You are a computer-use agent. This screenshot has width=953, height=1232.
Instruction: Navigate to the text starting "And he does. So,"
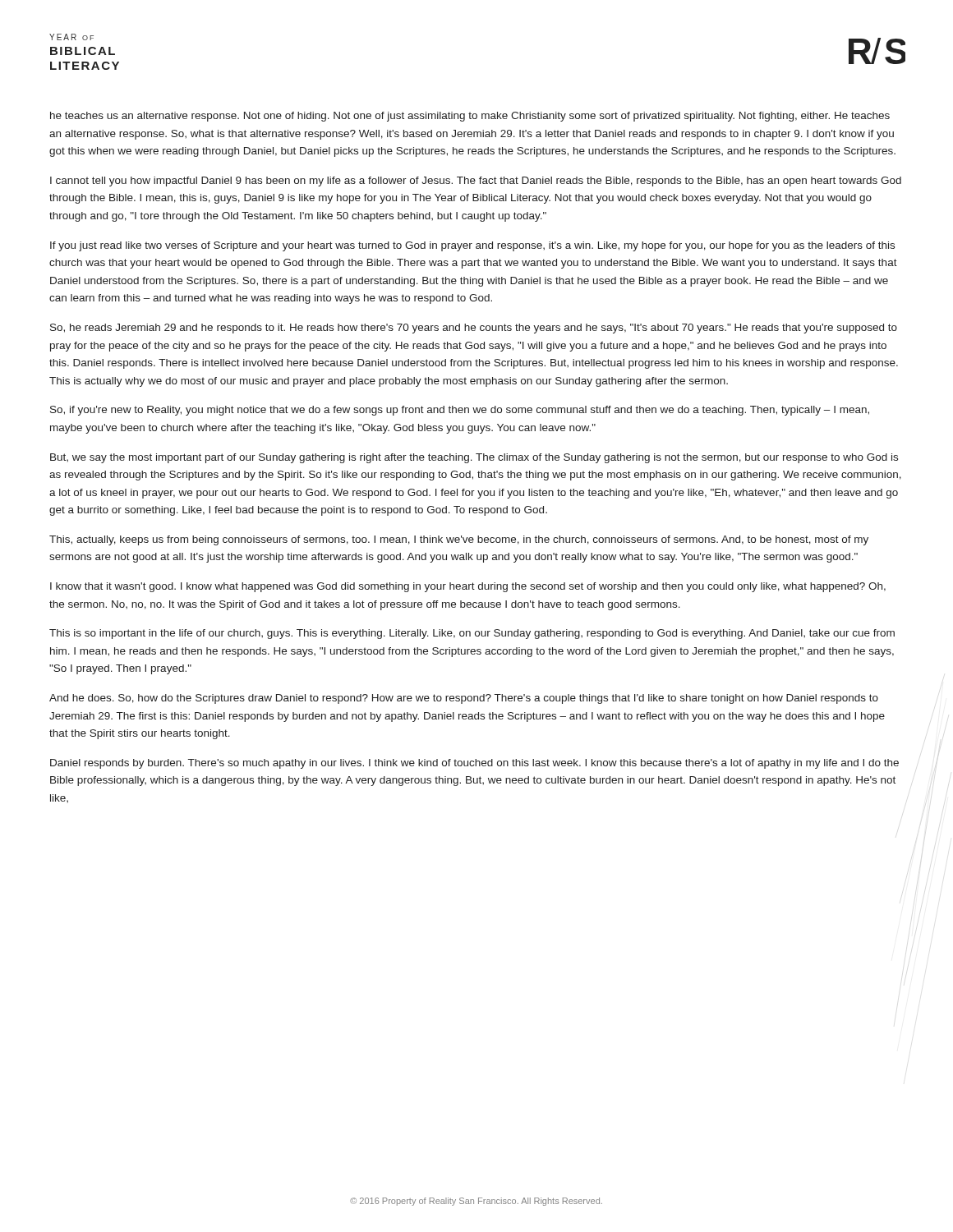(476, 716)
